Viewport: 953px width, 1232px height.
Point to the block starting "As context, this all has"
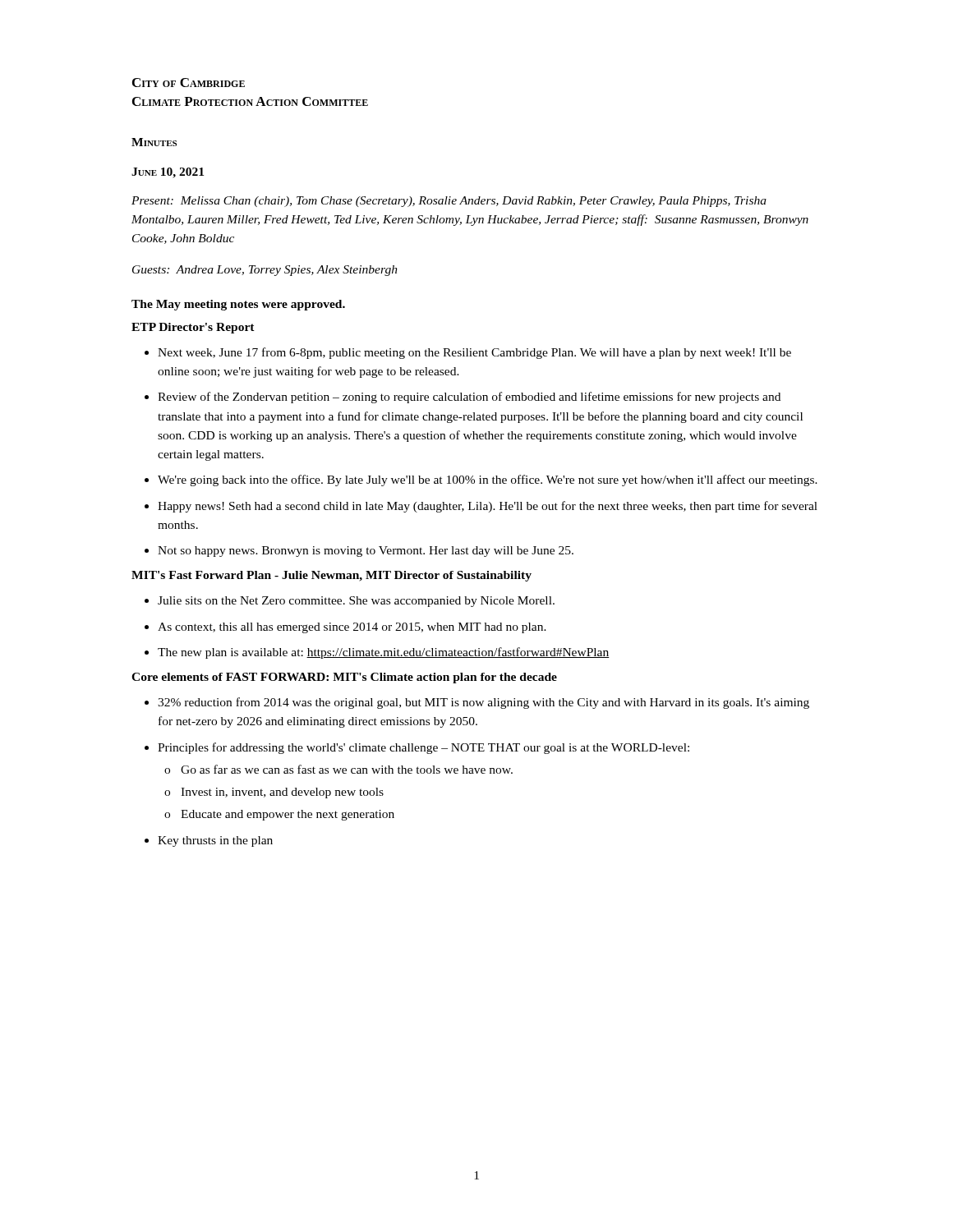[352, 626]
